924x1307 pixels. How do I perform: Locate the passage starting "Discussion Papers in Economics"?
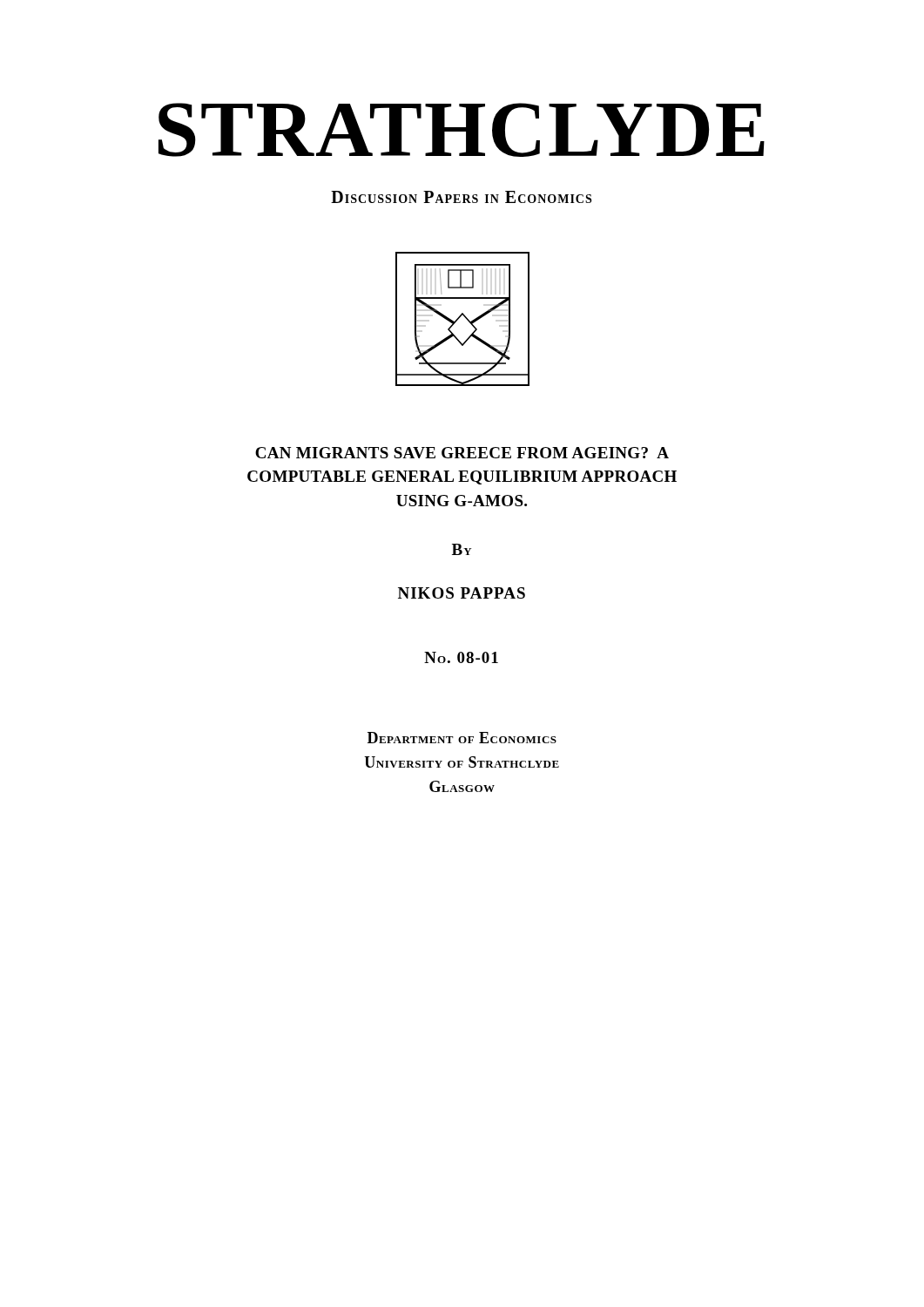click(462, 197)
